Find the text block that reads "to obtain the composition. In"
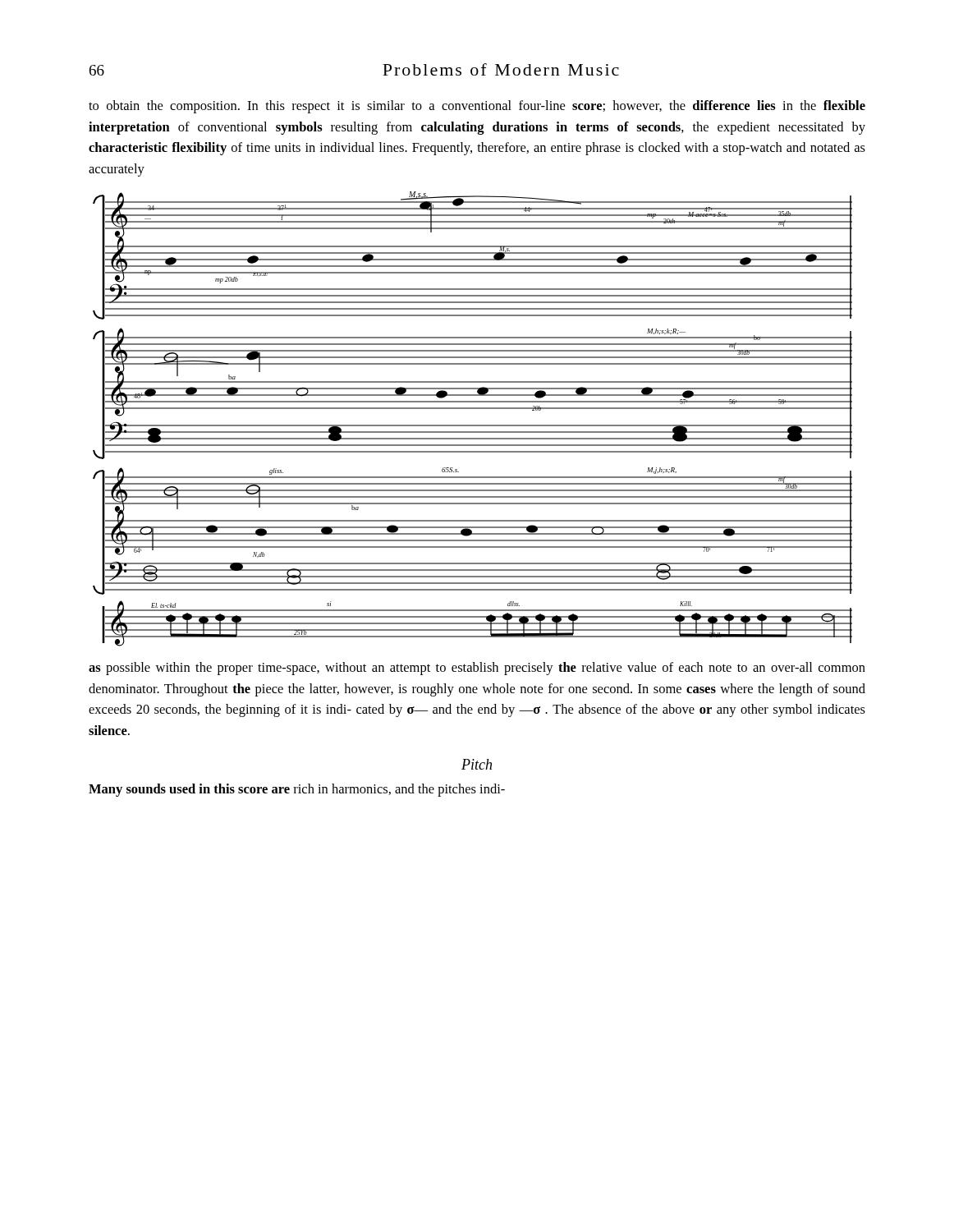This screenshot has width=954, height=1232. coord(477,137)
